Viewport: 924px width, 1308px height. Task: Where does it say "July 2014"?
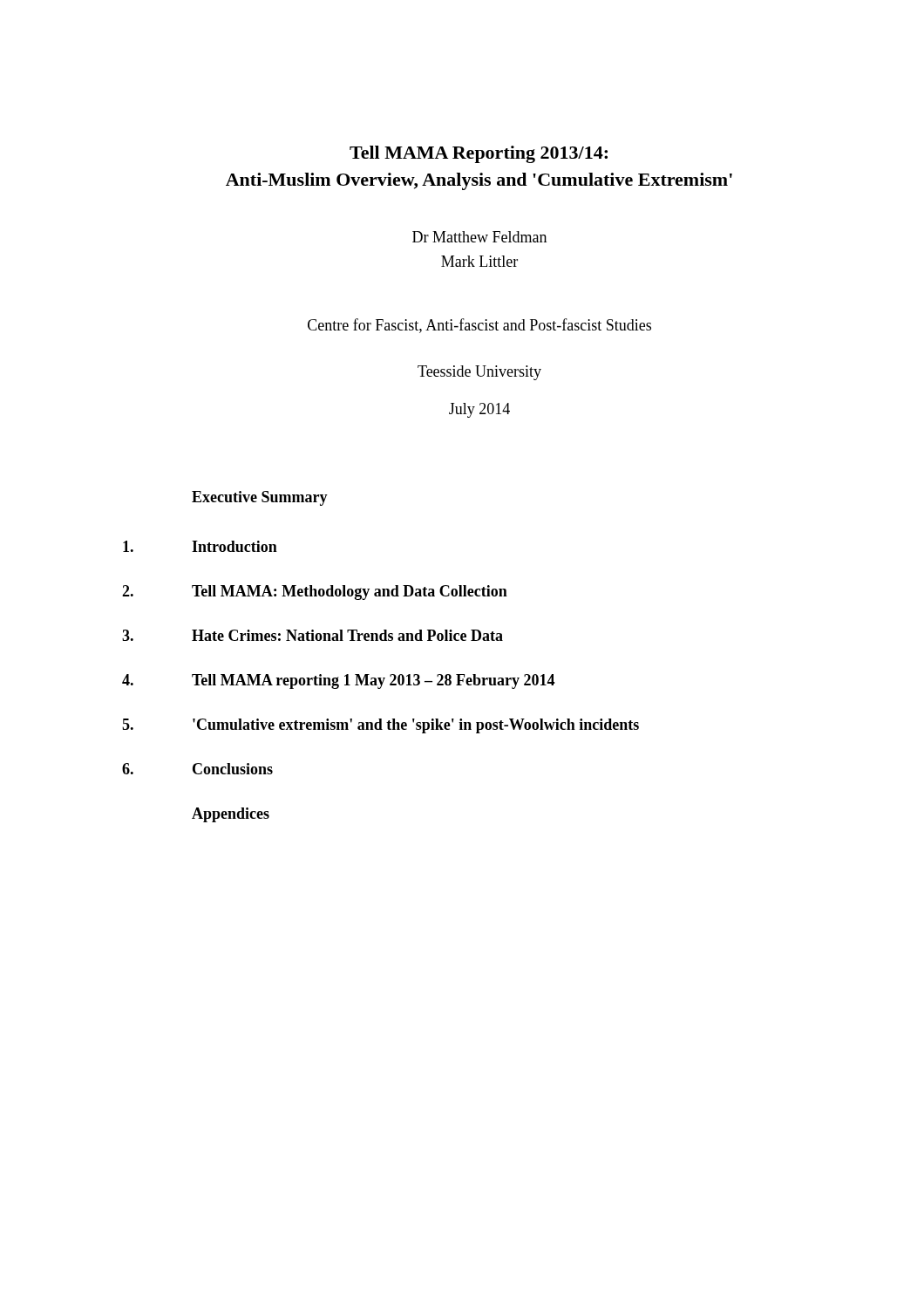(479, 409)
